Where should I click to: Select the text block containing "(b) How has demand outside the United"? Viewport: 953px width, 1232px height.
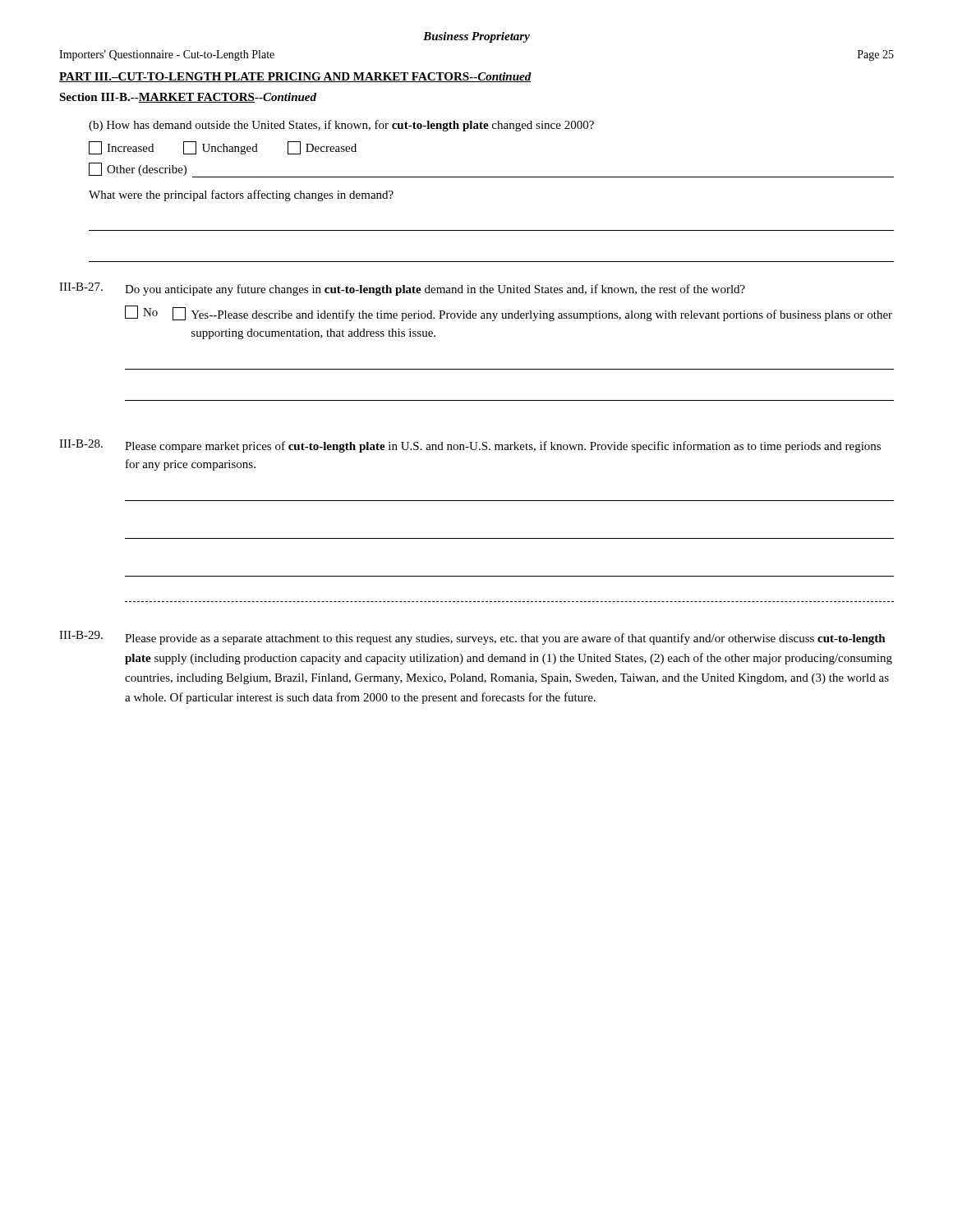click(x=341, y=125)
